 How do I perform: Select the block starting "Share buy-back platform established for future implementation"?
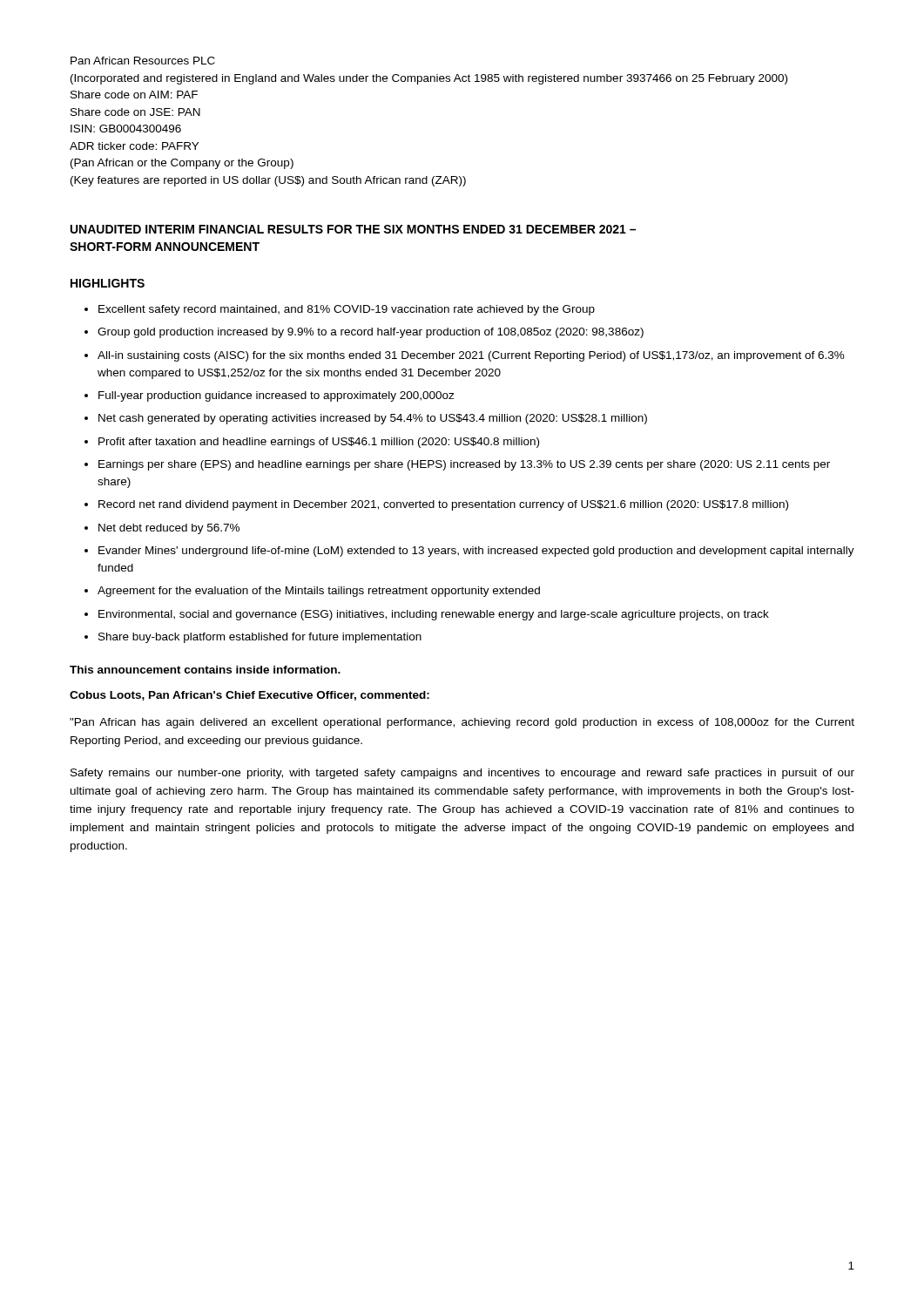[x=260, y=636]
